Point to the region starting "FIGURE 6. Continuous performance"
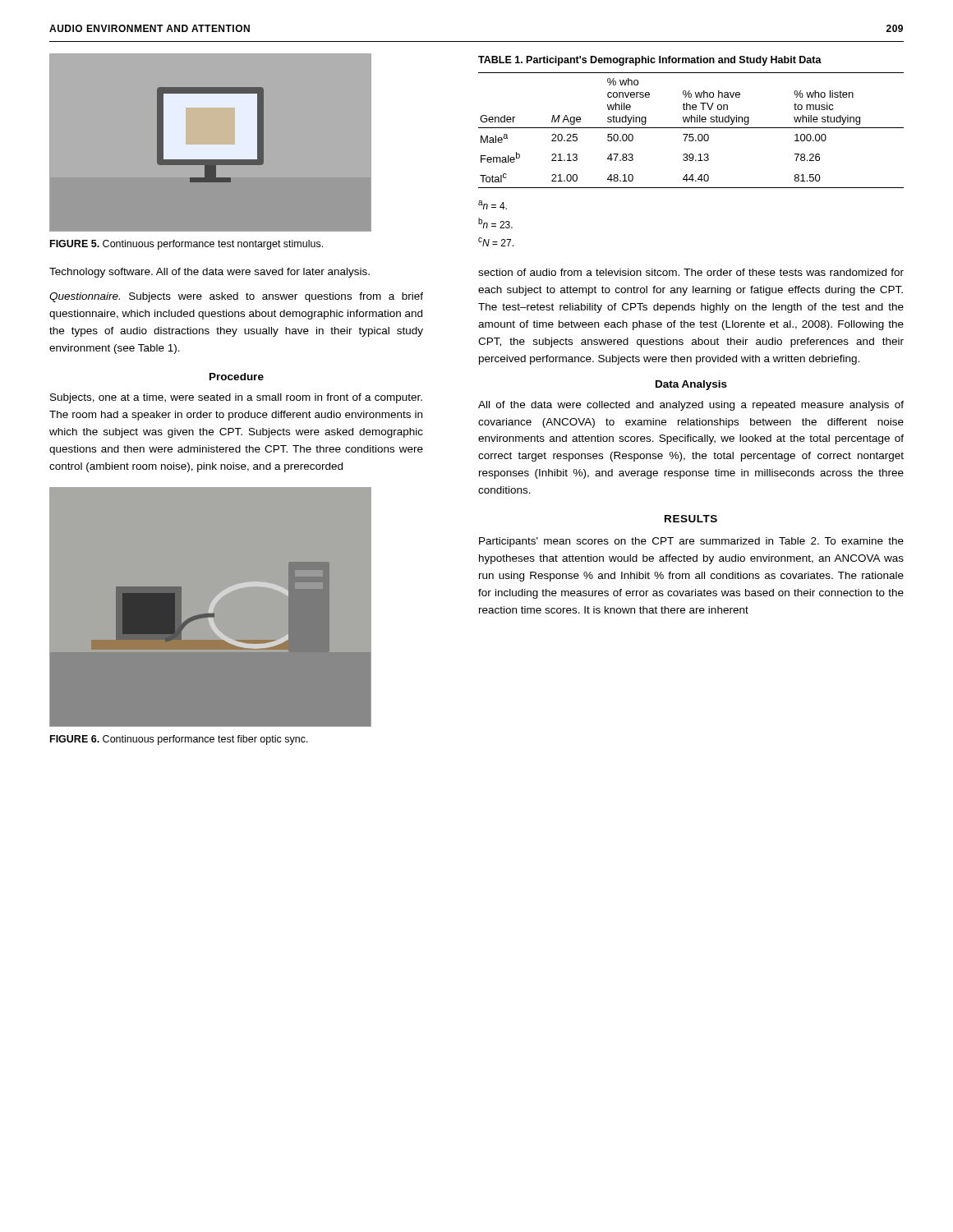Screen dimensions: 1232x953 [x=179, y=739]
